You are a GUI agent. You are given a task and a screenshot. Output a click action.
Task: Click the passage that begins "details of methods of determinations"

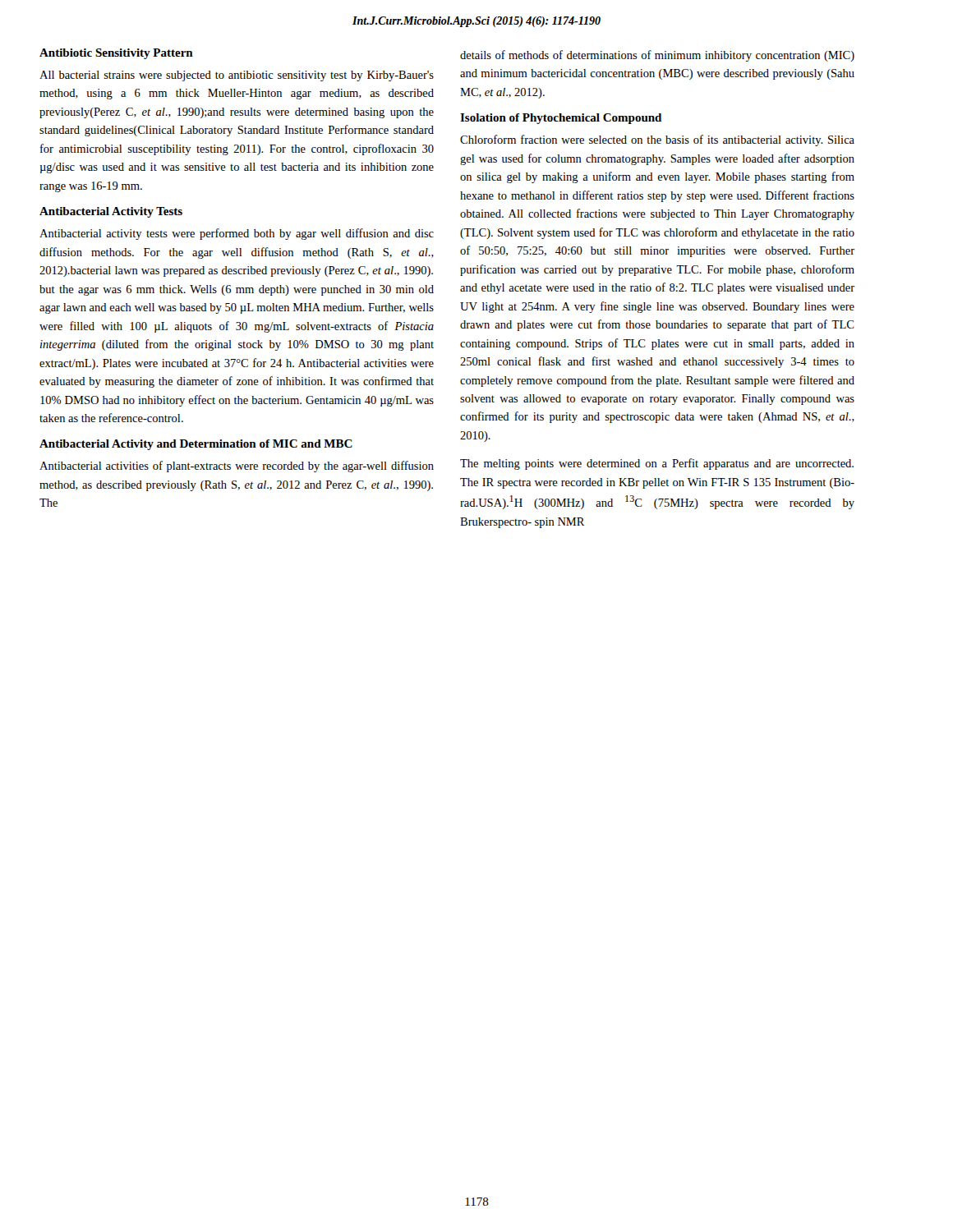(657, 73)
